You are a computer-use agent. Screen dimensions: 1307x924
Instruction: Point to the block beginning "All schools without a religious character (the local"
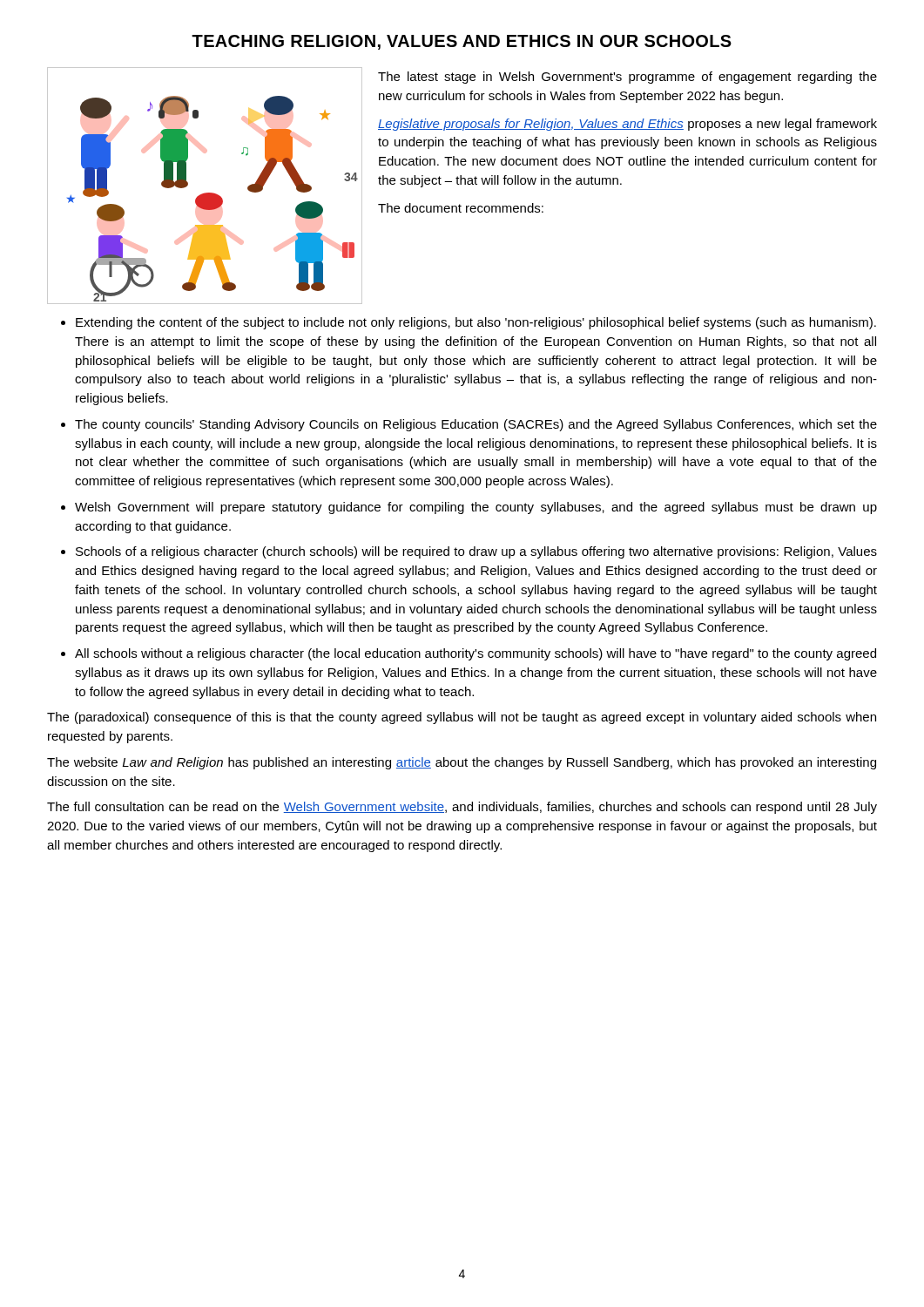476,672
